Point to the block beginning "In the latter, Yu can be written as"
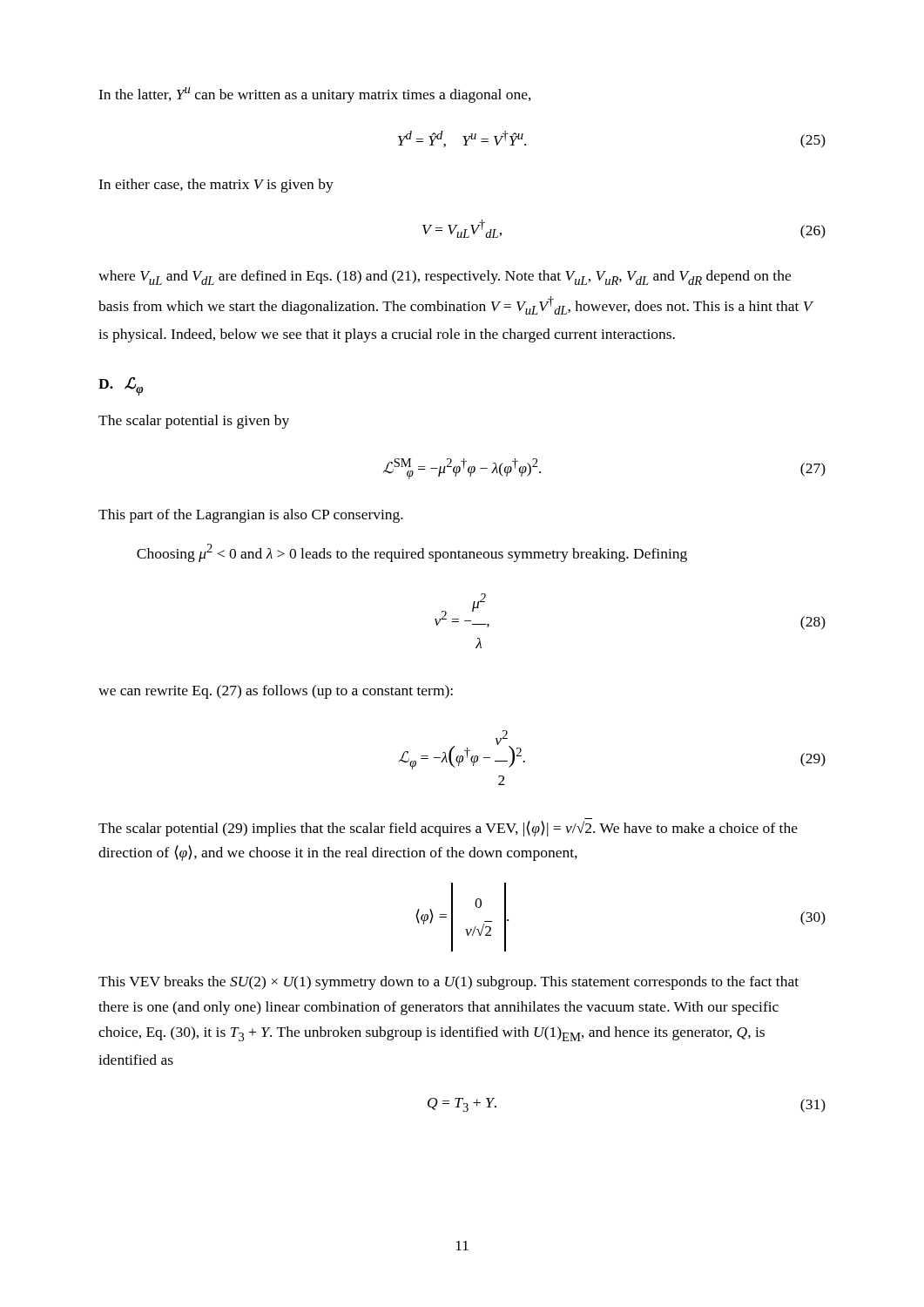The image size is (924, 1307). tap(462, 93)
